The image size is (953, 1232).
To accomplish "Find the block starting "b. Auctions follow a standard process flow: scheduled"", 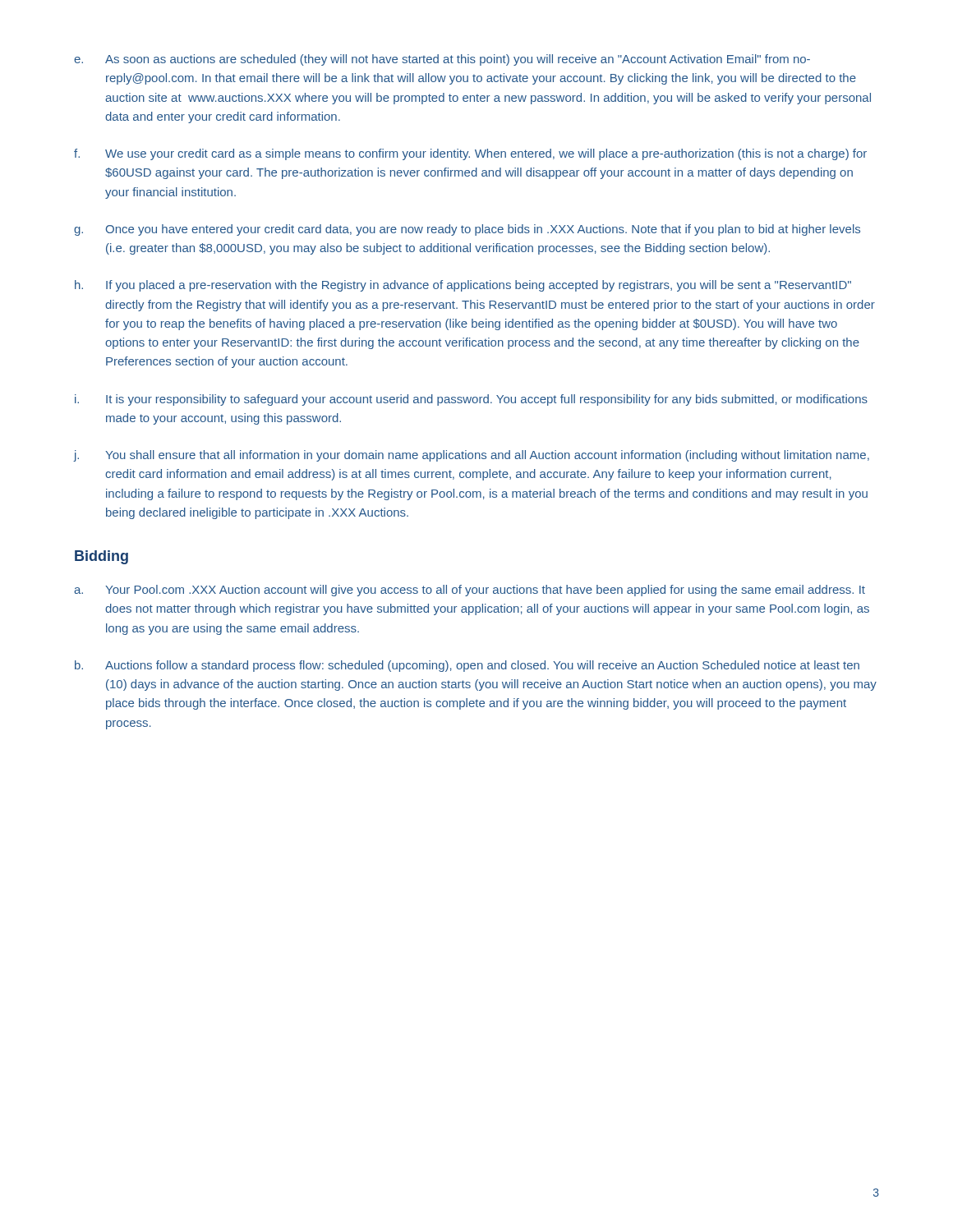I will [476, 693].
